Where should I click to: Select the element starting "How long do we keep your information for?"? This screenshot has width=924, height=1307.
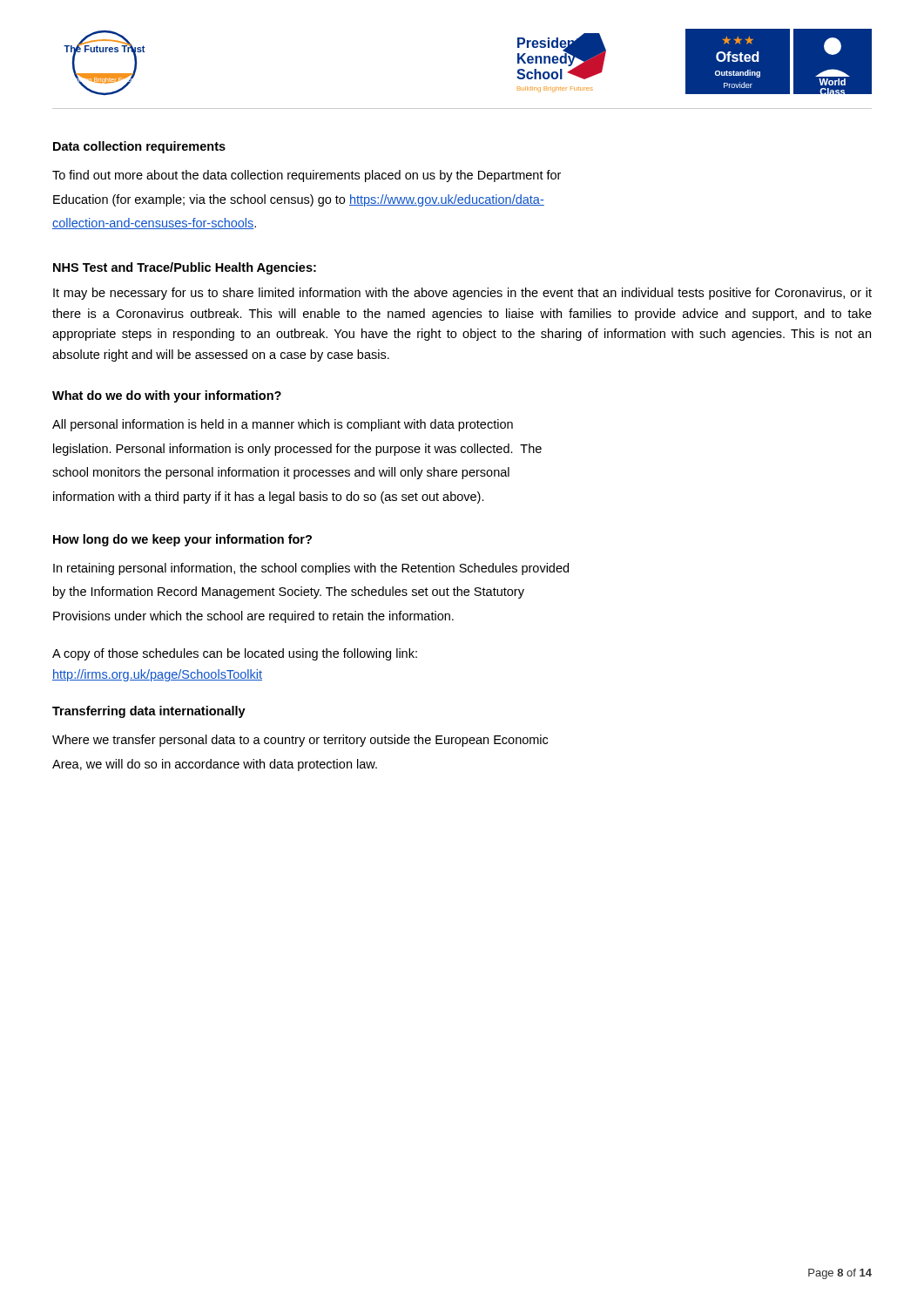182,539
